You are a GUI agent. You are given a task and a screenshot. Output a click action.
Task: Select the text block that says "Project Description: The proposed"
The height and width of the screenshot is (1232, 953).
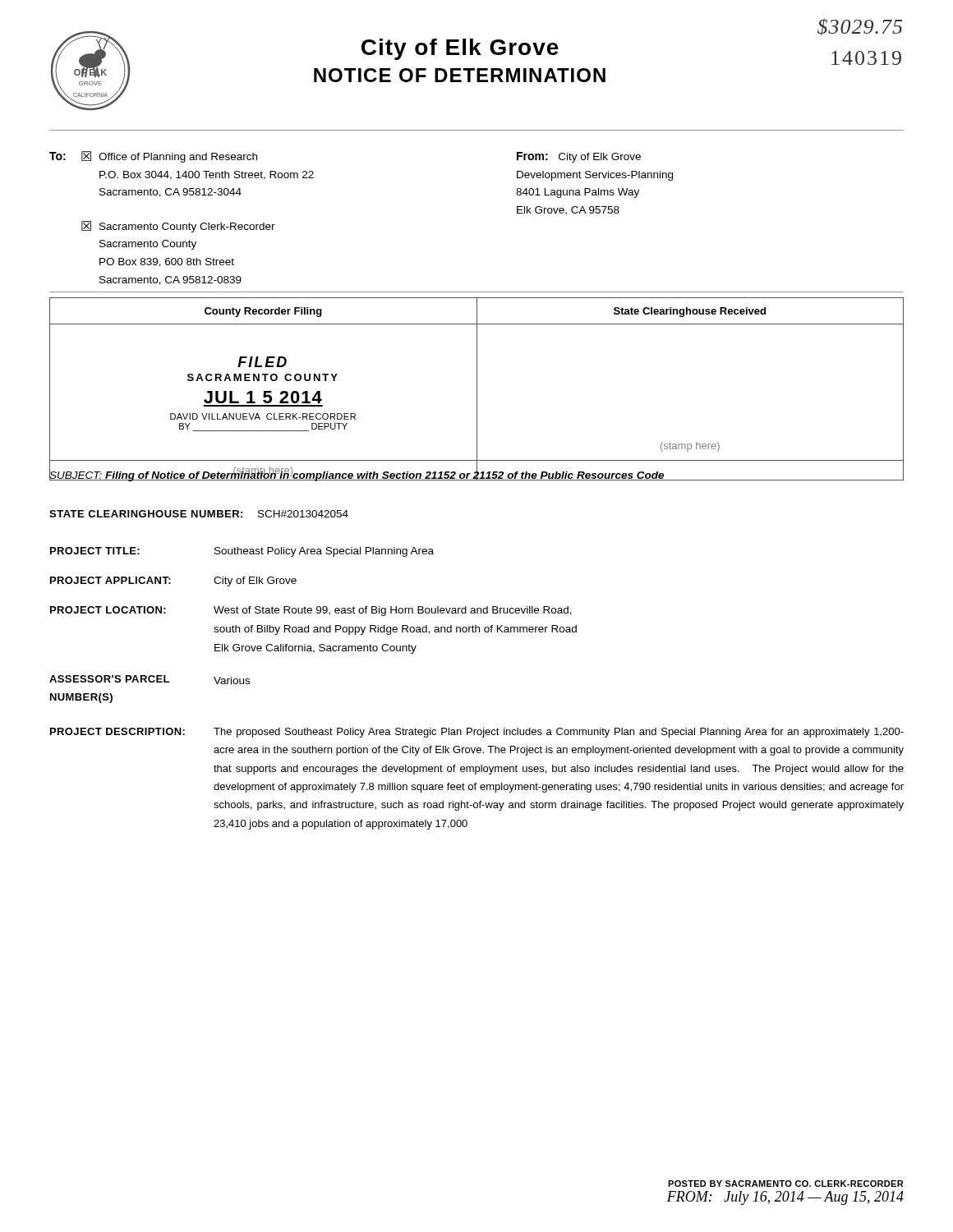(476, 778)
